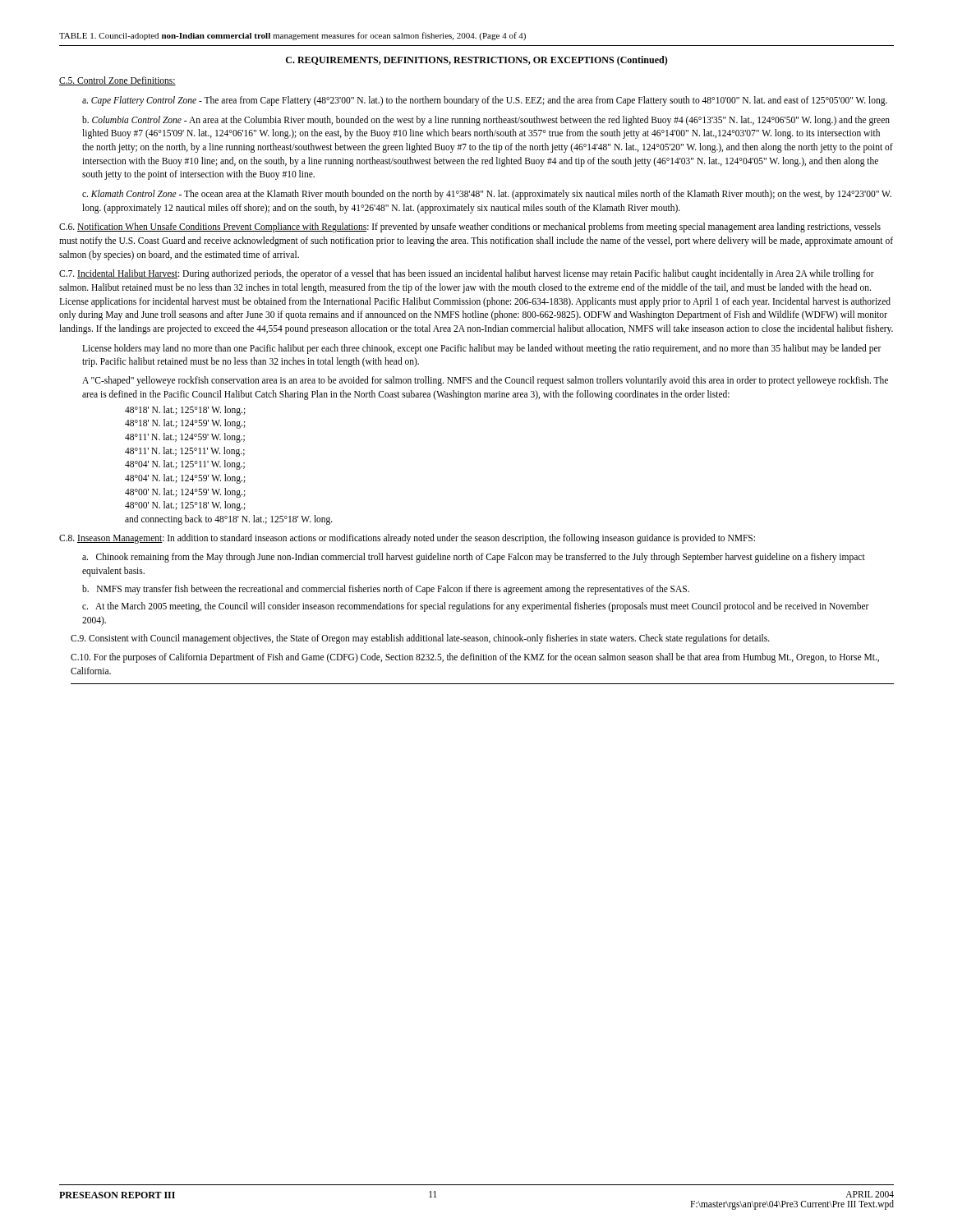Navigate to the passage starting "C. REQUIREMENTS, DEFINITIONS, RESTRICTIONS, OR EXCEPTIONS (Continued)"
Screen dimensions: 1232x953
point(476,60)
